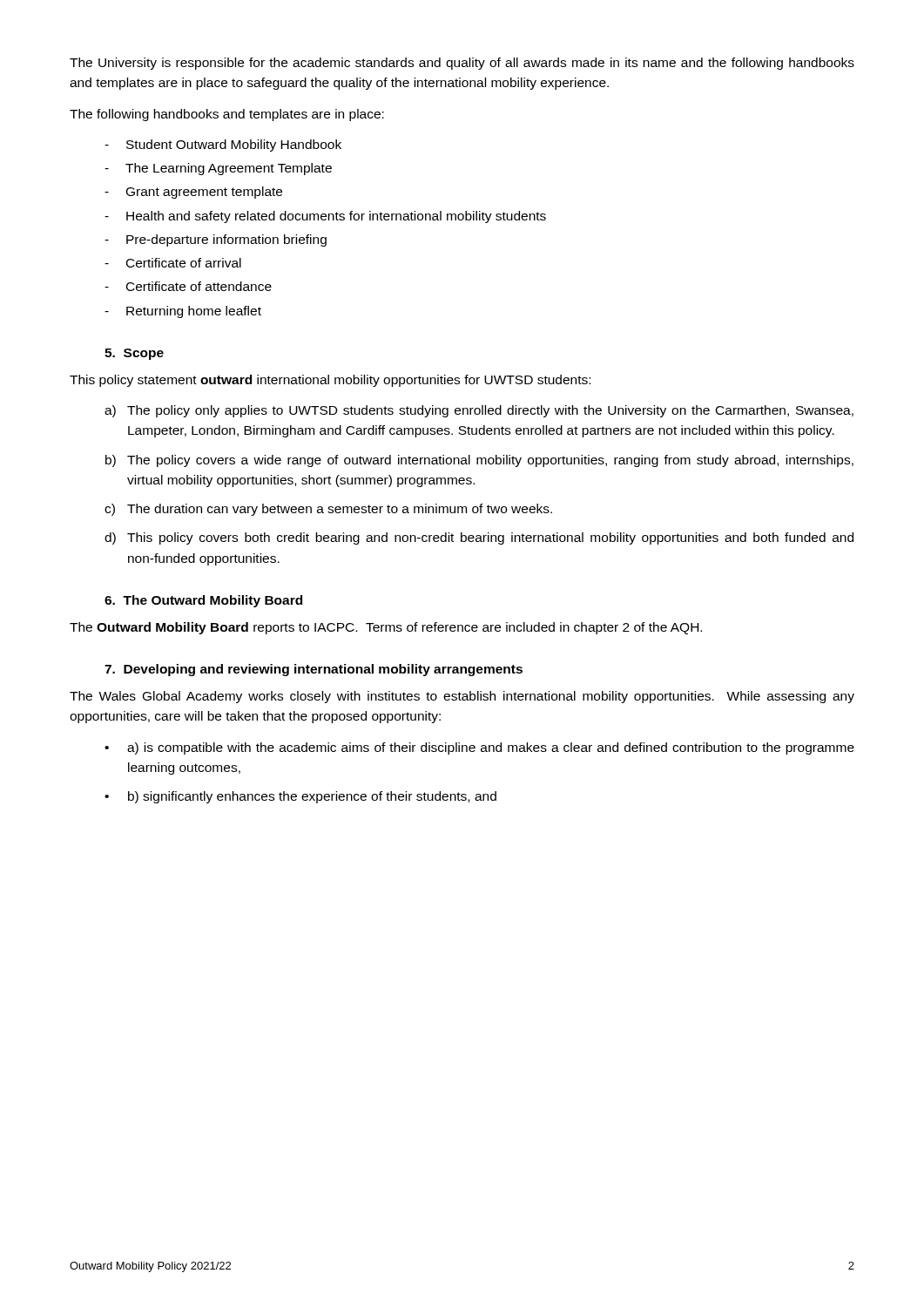This screenshot has width=924, height=1307.
Task: Navigate to the element starting "This policy statement outward international mobility opportunities for"
Action: (x=331, y=379)
